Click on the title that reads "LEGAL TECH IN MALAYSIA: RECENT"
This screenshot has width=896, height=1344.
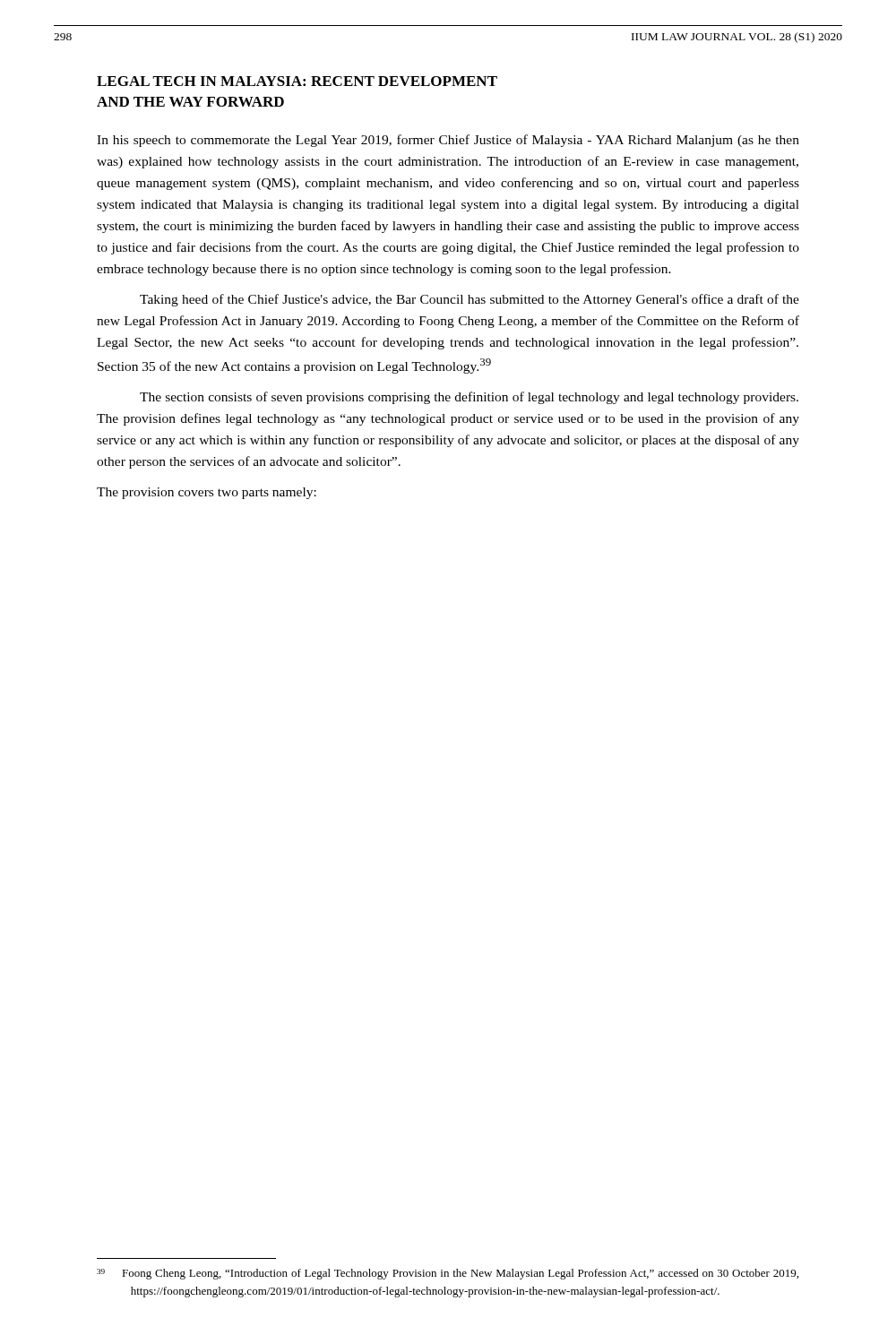pyautogui.click(x=448, y=92)
